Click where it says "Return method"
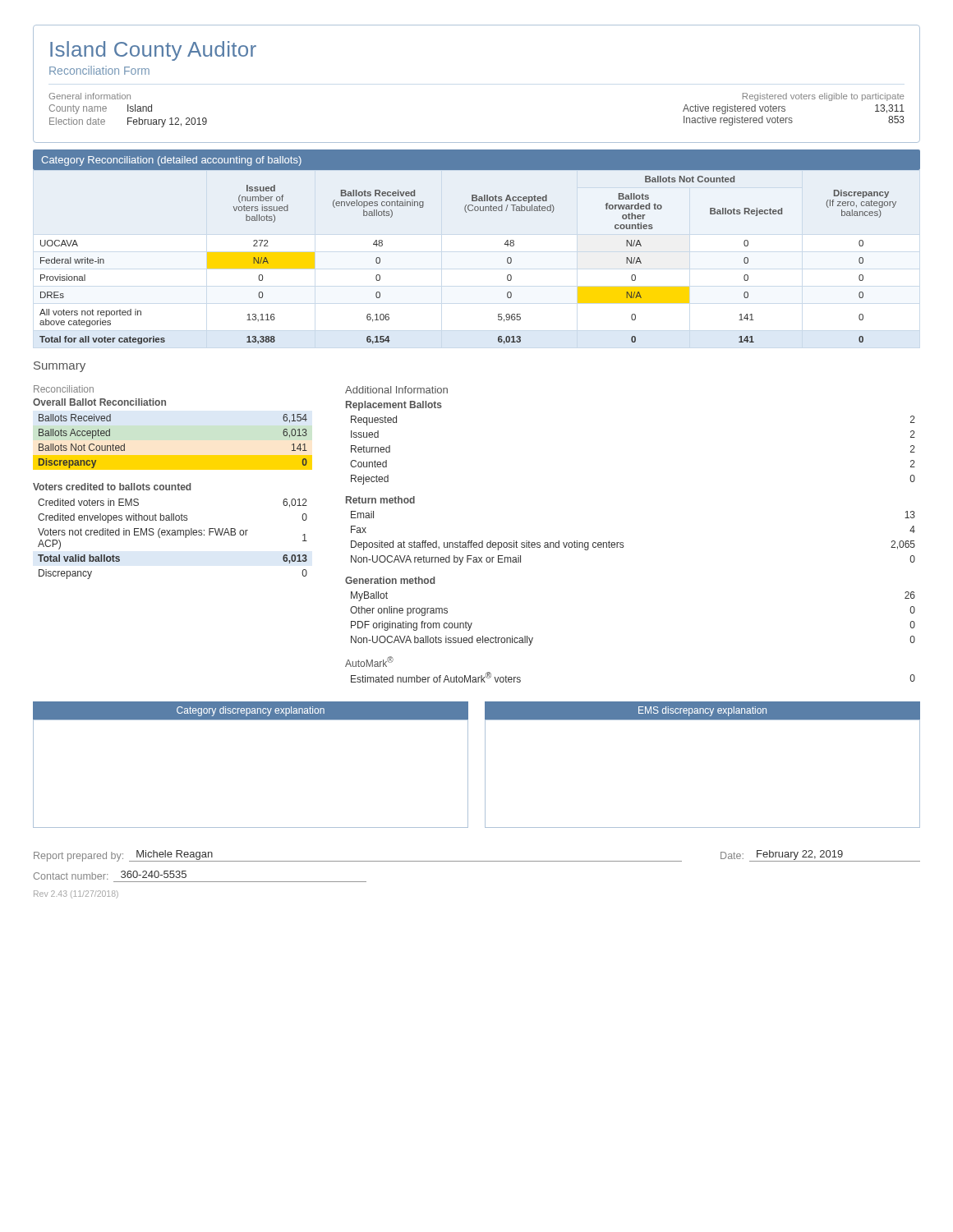953x1232 pixels. [380, 500]
